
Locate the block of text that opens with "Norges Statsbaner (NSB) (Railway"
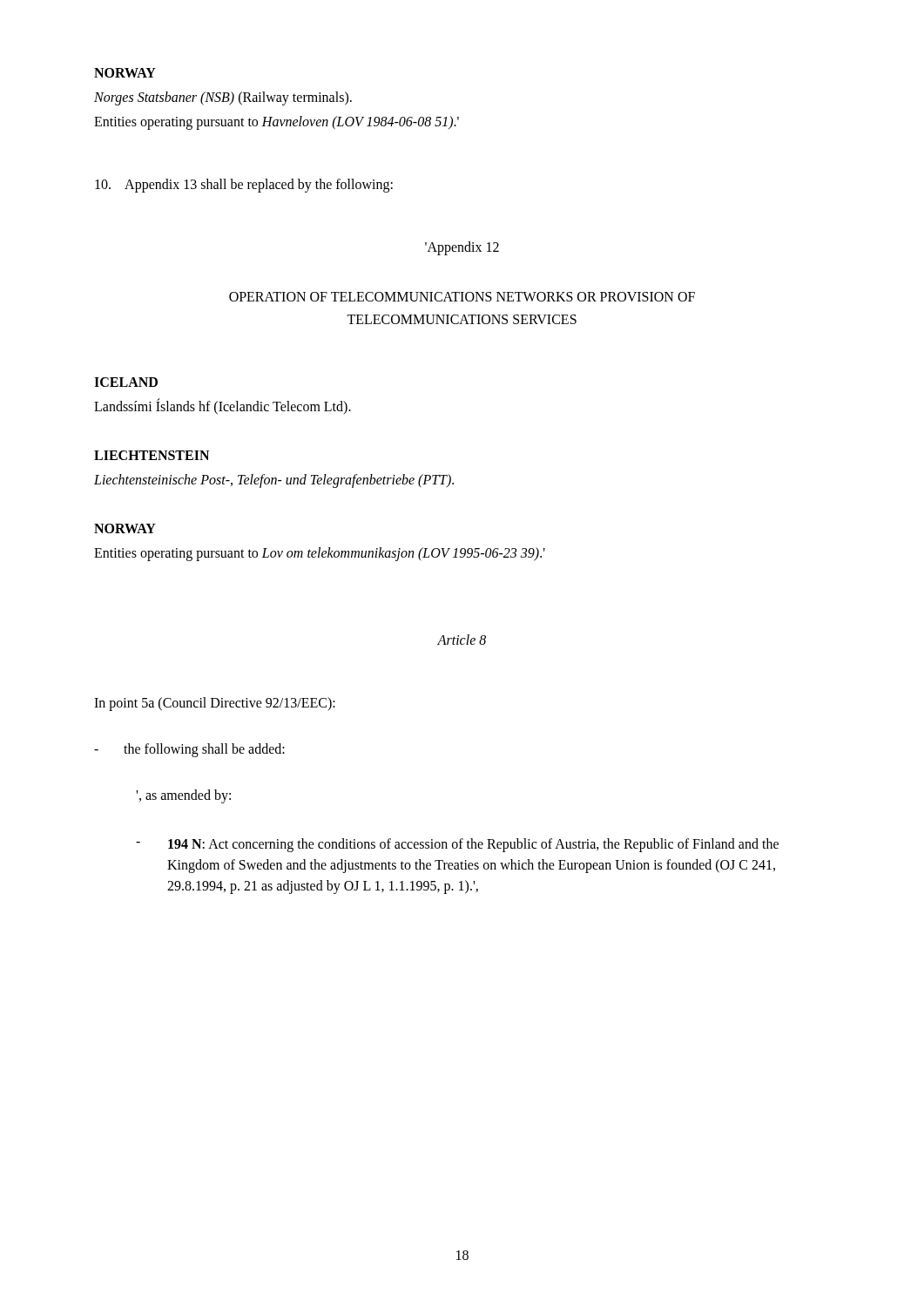click(223, 98)
